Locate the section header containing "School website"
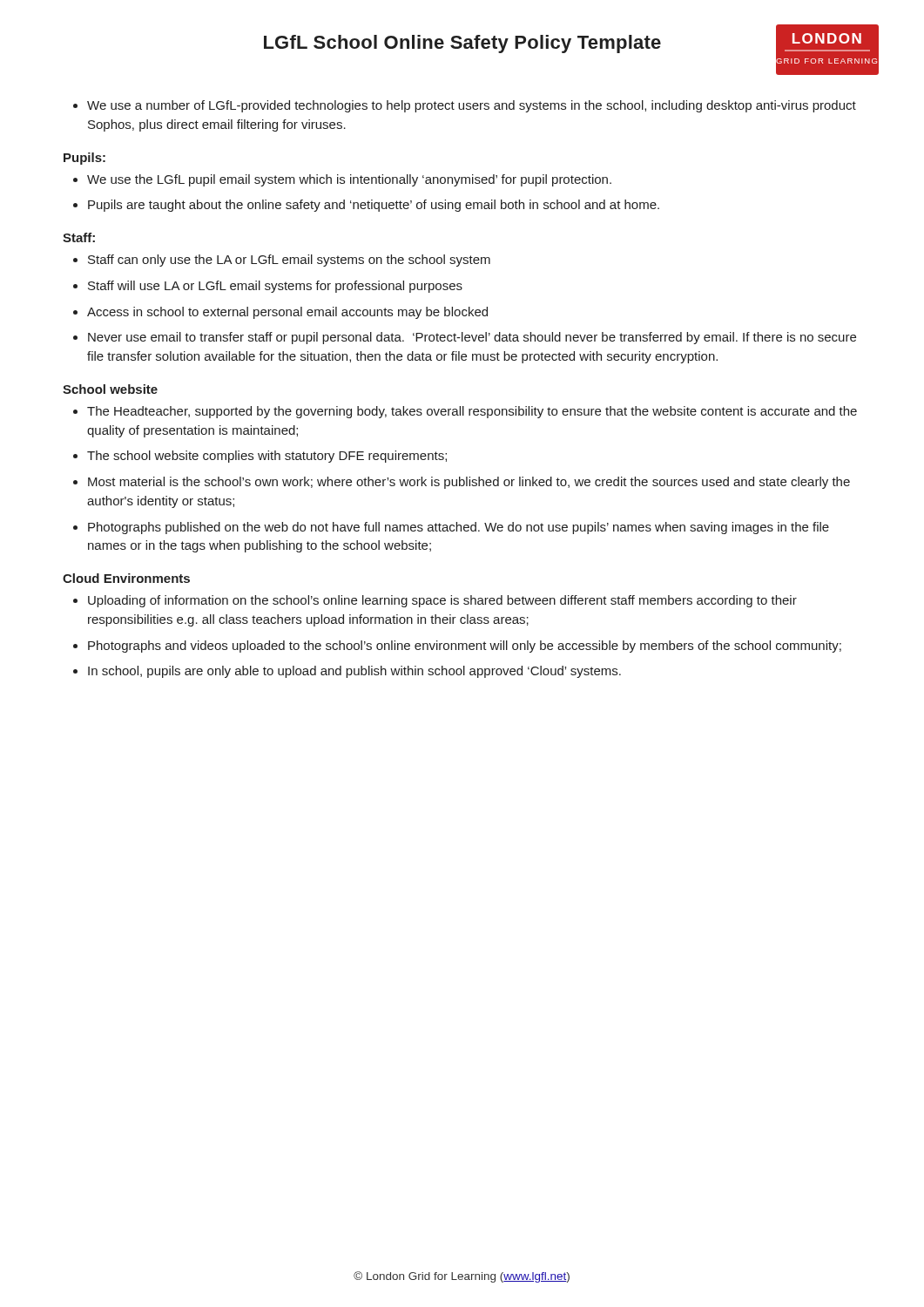 pyautogui.click(x=110, y=389)
